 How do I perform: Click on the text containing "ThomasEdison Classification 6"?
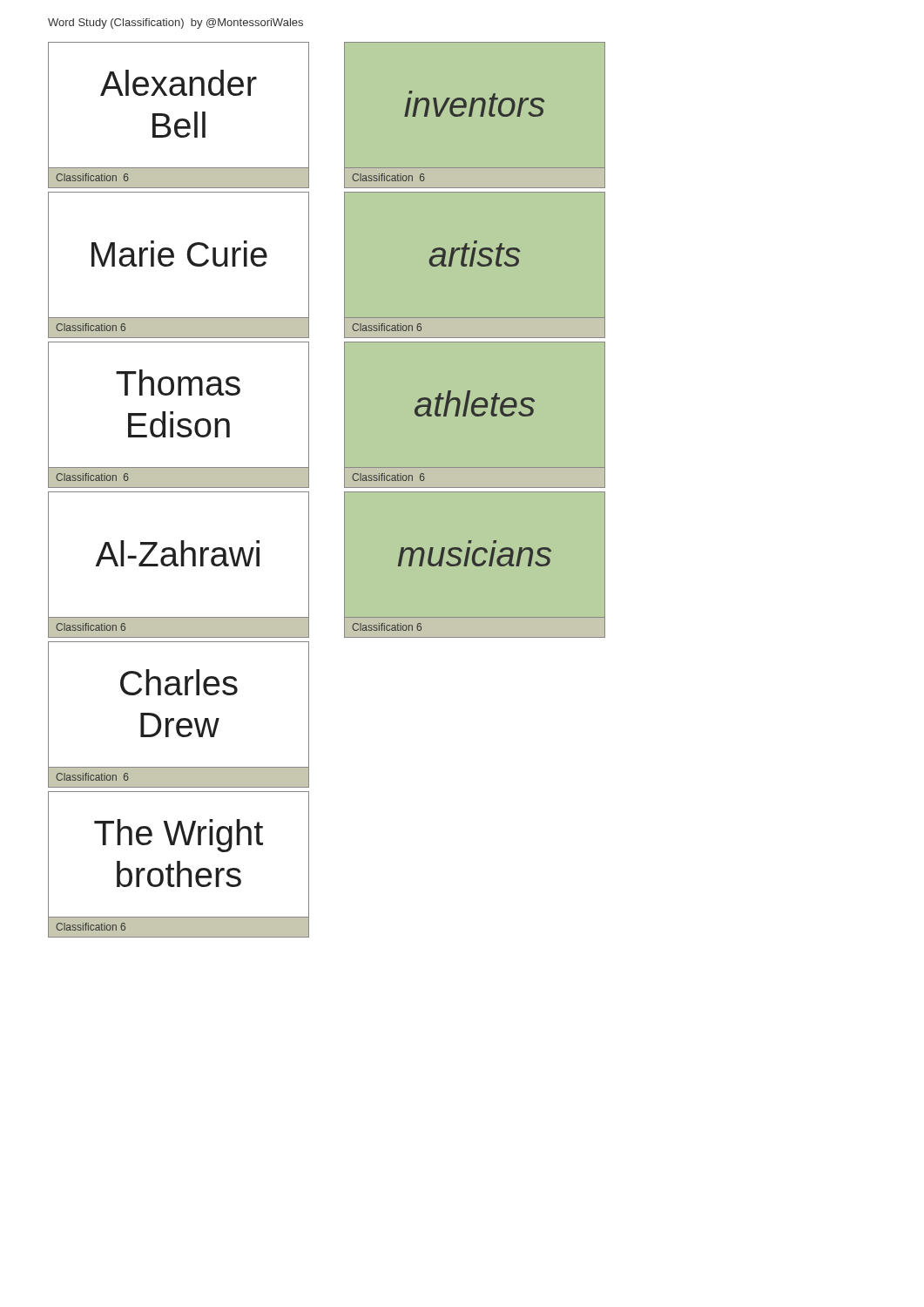(x=179, y=415)
